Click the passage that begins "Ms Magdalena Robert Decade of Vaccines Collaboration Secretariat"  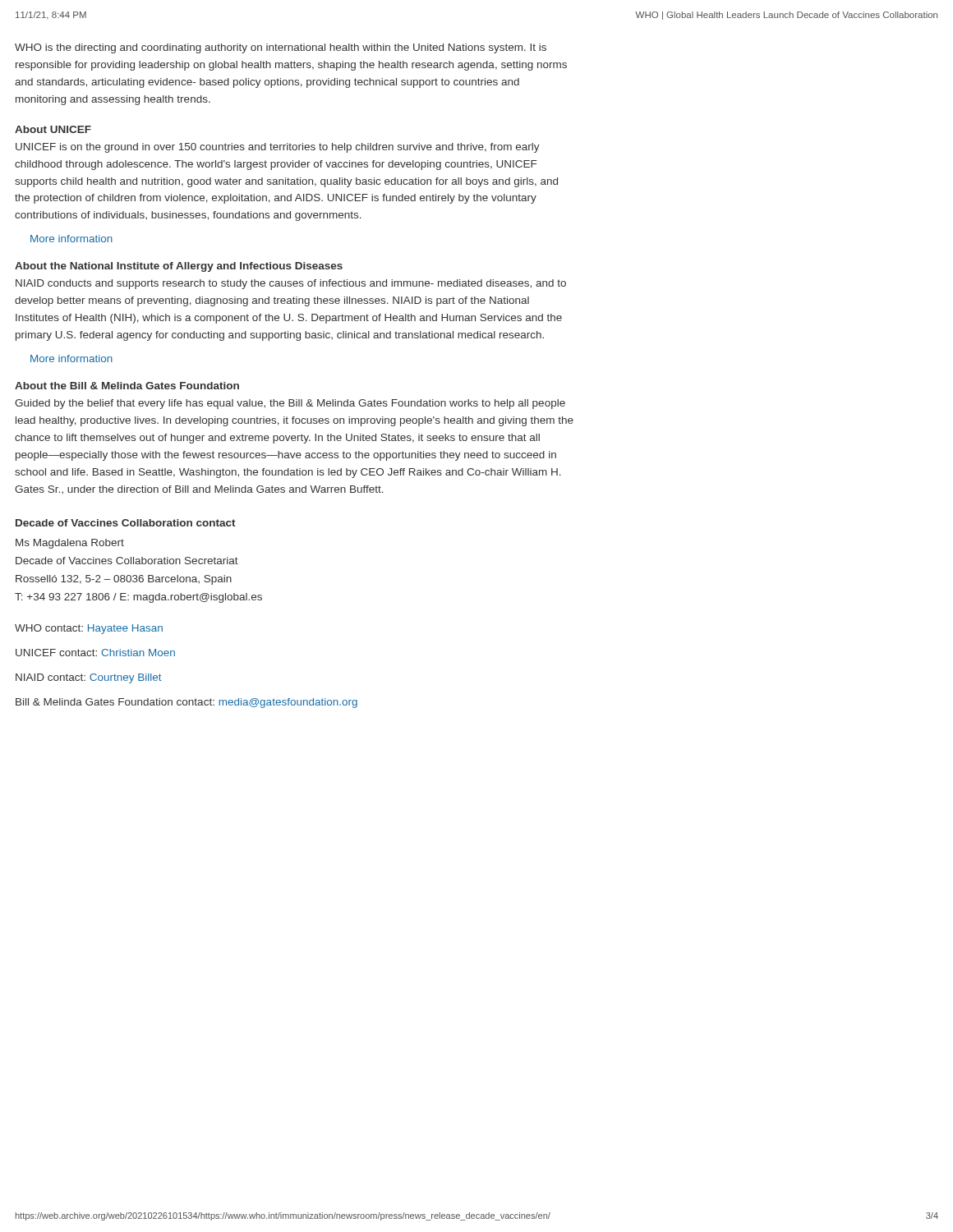pyautogui.click(x=139, y=569)
